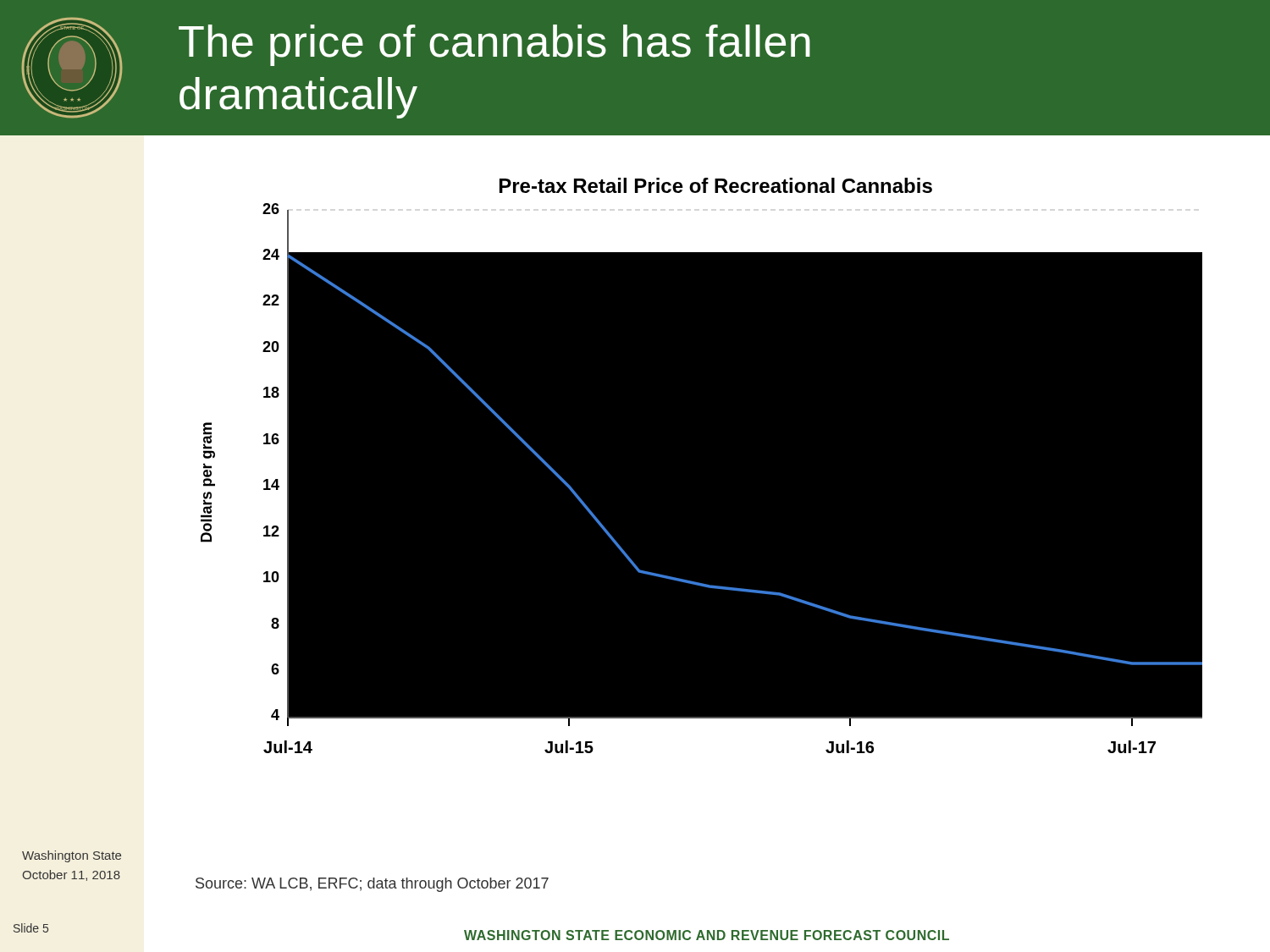Select the line chart

[x=715, y=482]
